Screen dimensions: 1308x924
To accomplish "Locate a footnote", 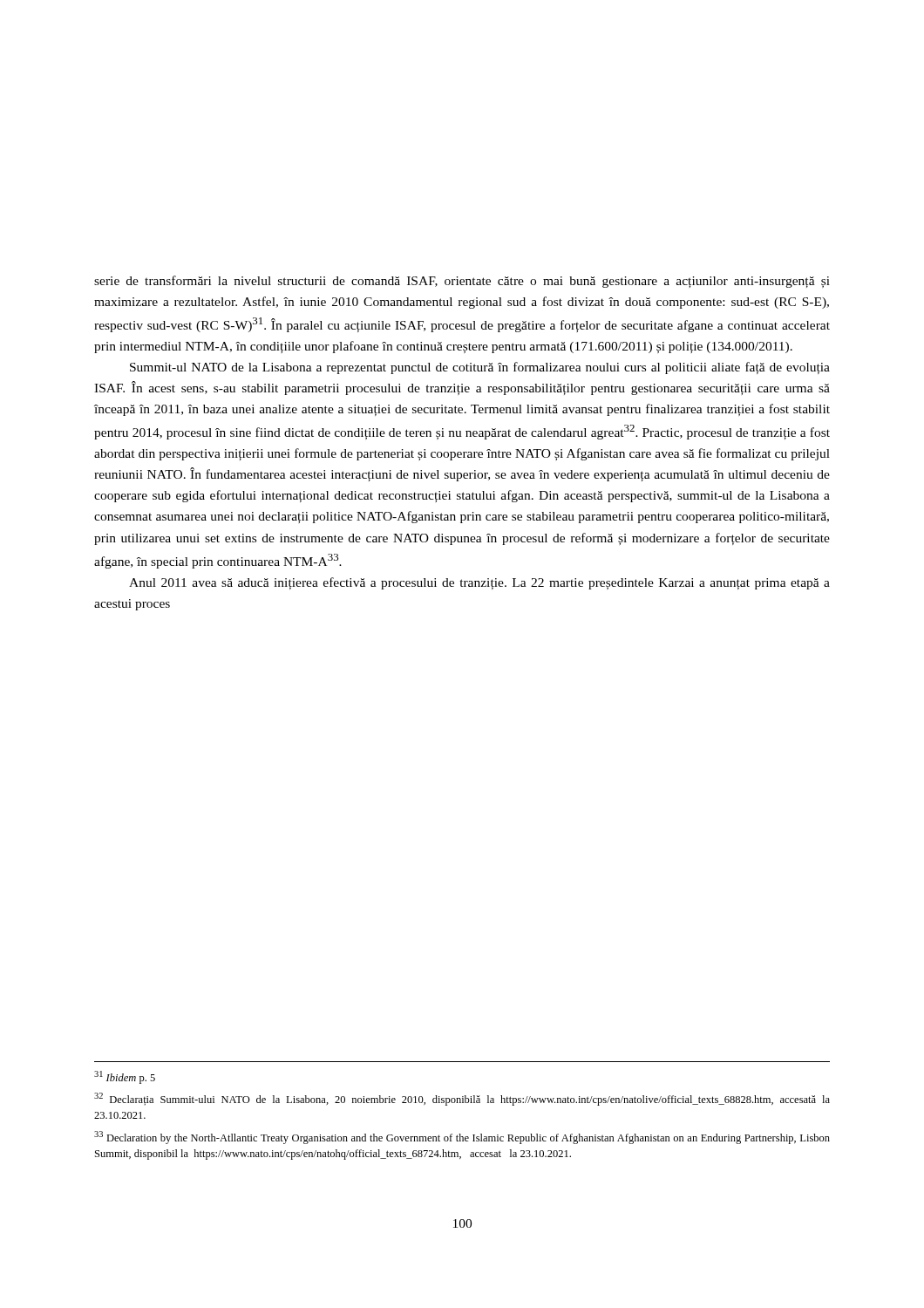I will point(462,1114).
